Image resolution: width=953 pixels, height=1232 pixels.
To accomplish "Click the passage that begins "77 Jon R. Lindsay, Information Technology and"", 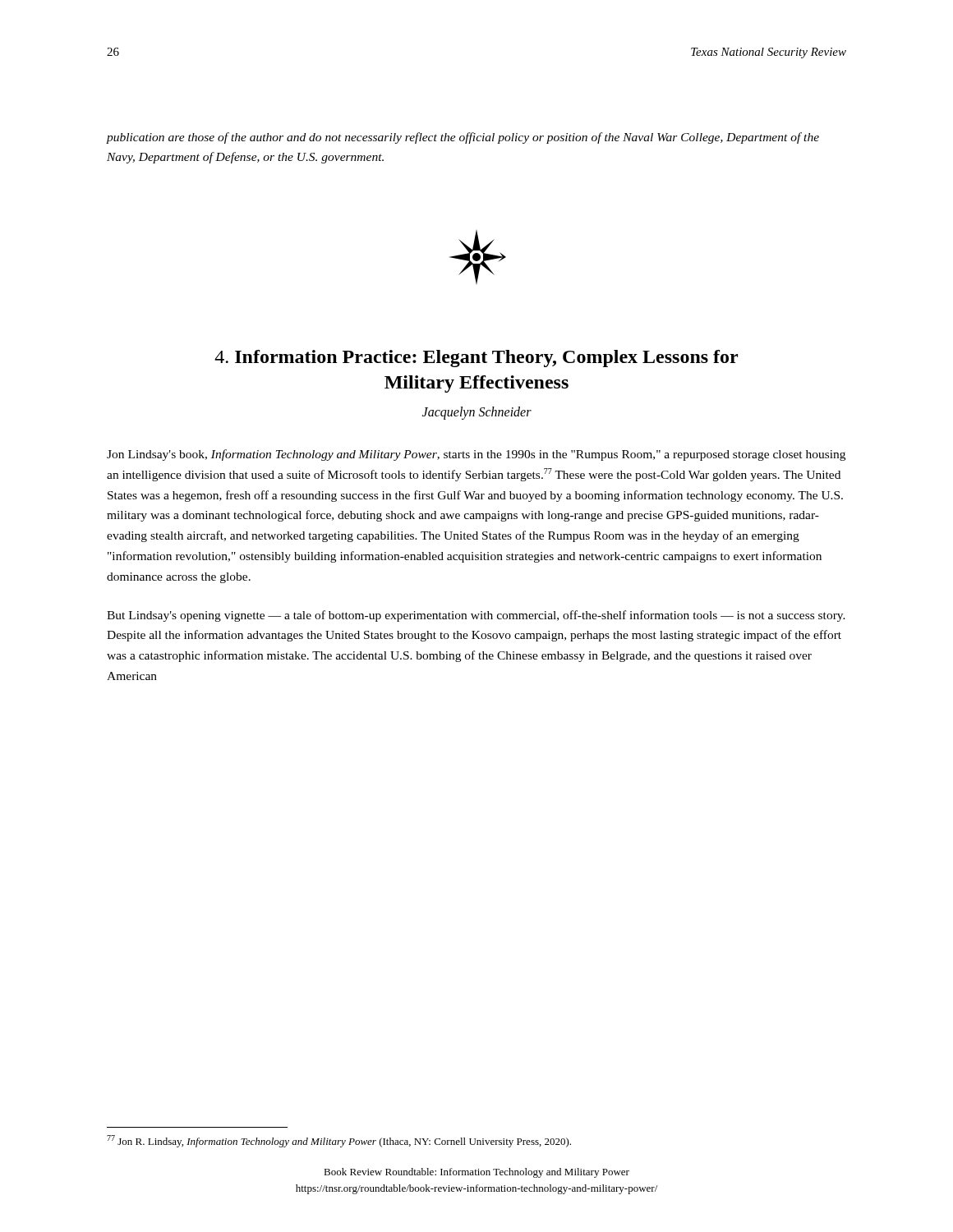I will click(339, 1141).
